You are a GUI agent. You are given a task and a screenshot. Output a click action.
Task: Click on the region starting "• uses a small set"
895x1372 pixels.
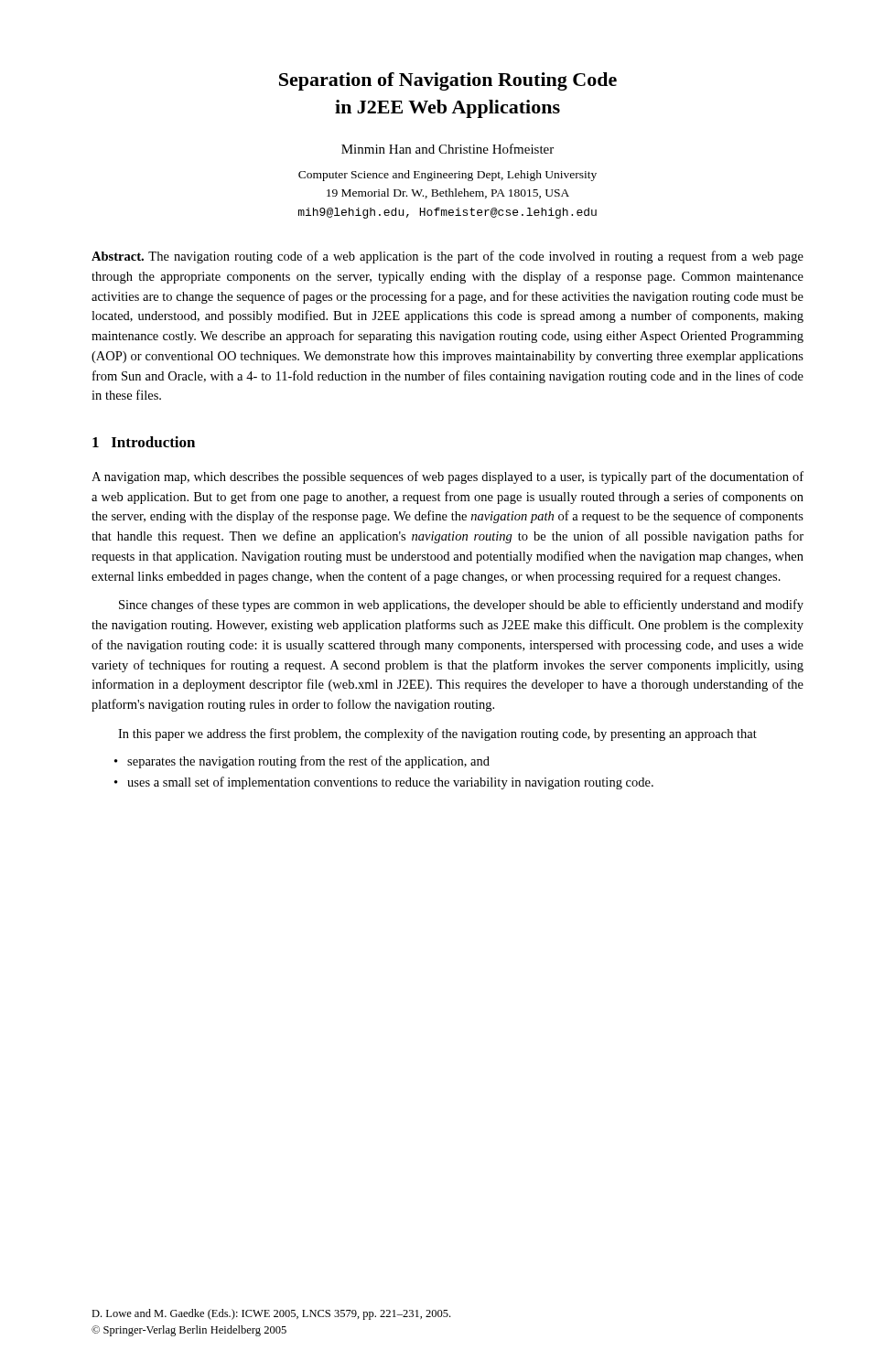pos(459,783)
